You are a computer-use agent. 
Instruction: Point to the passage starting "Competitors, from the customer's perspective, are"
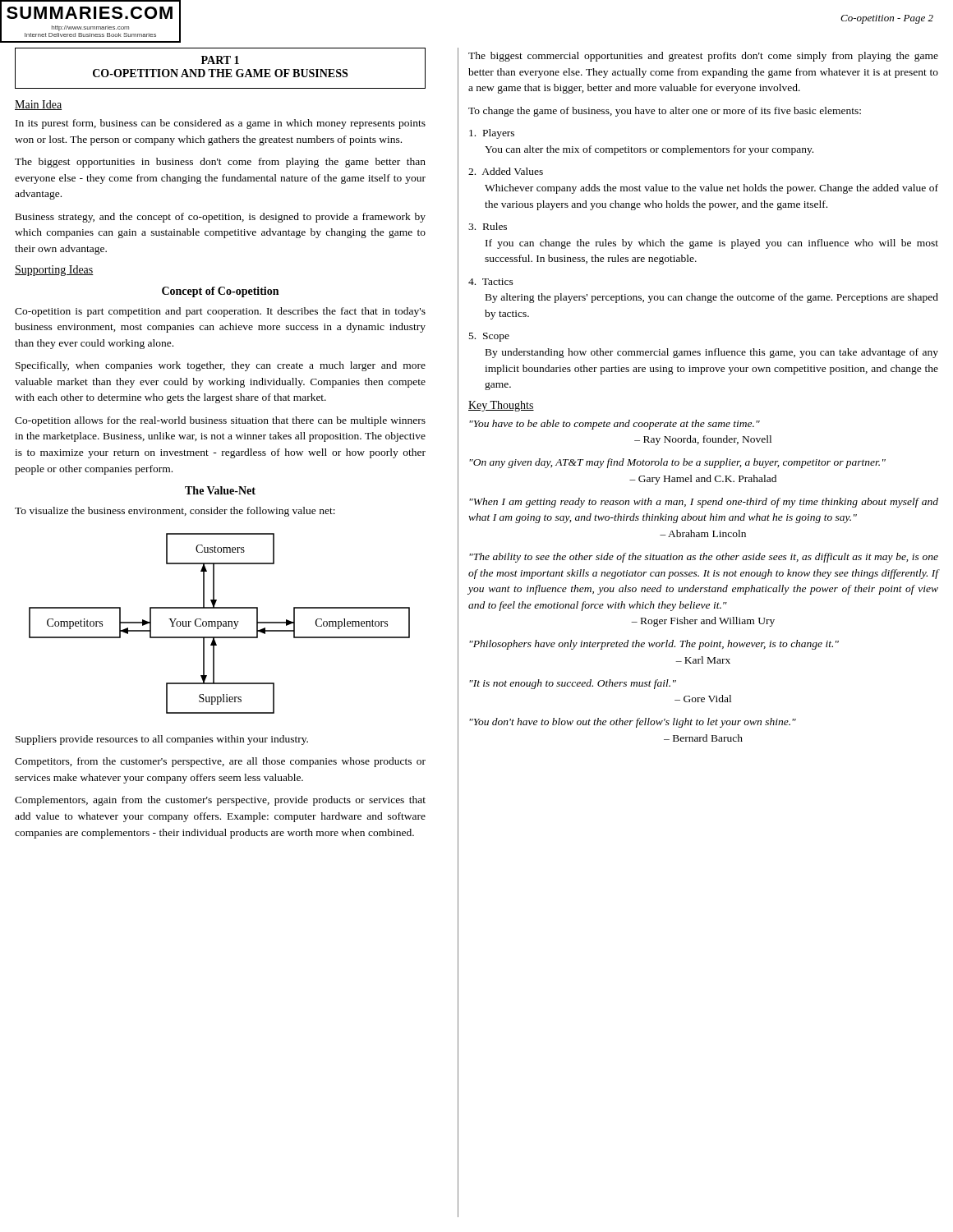pyautogui.click(x=220, y=769)
